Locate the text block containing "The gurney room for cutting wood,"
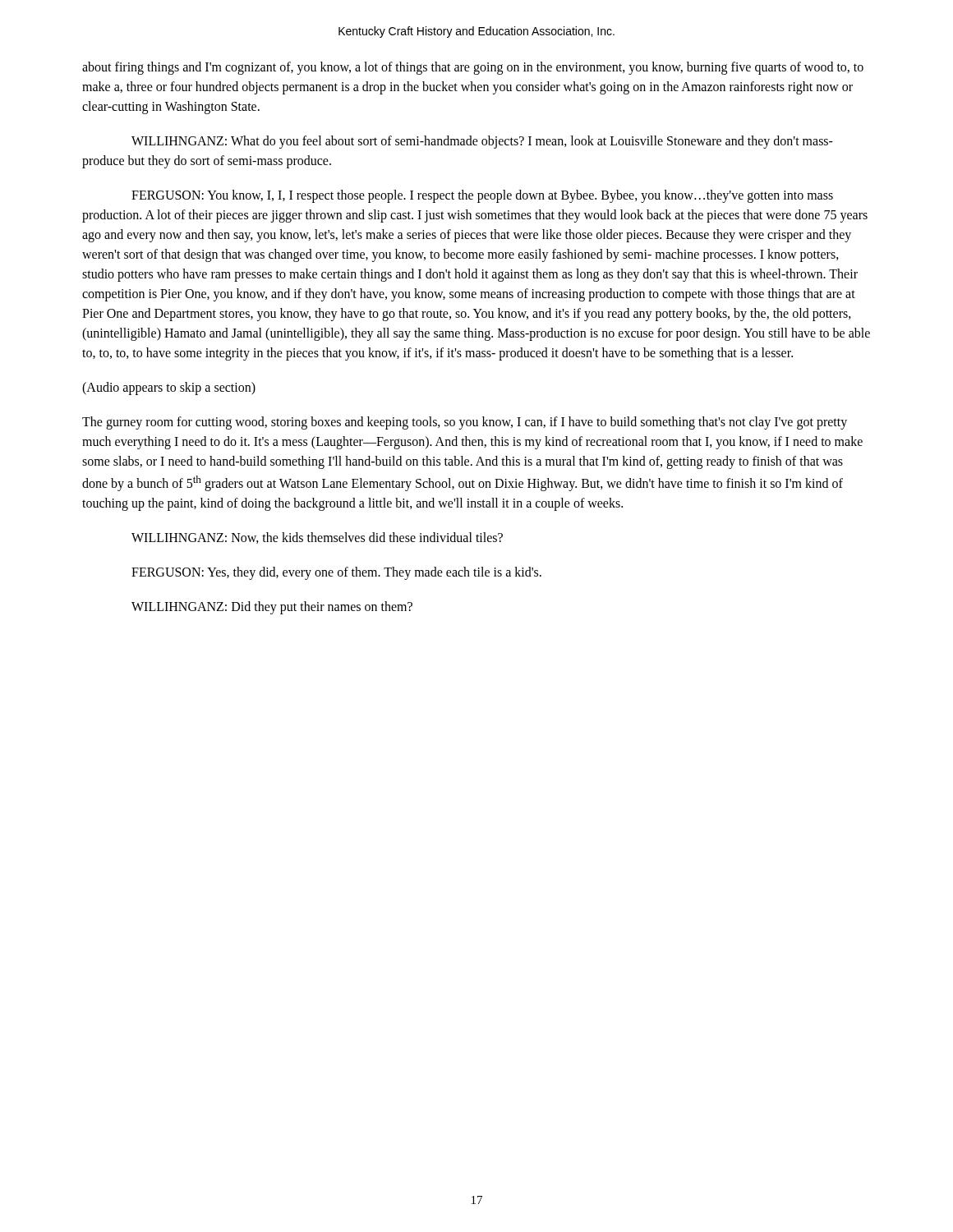This screenshot has height=1232, width=953. (x=472, y=463)
